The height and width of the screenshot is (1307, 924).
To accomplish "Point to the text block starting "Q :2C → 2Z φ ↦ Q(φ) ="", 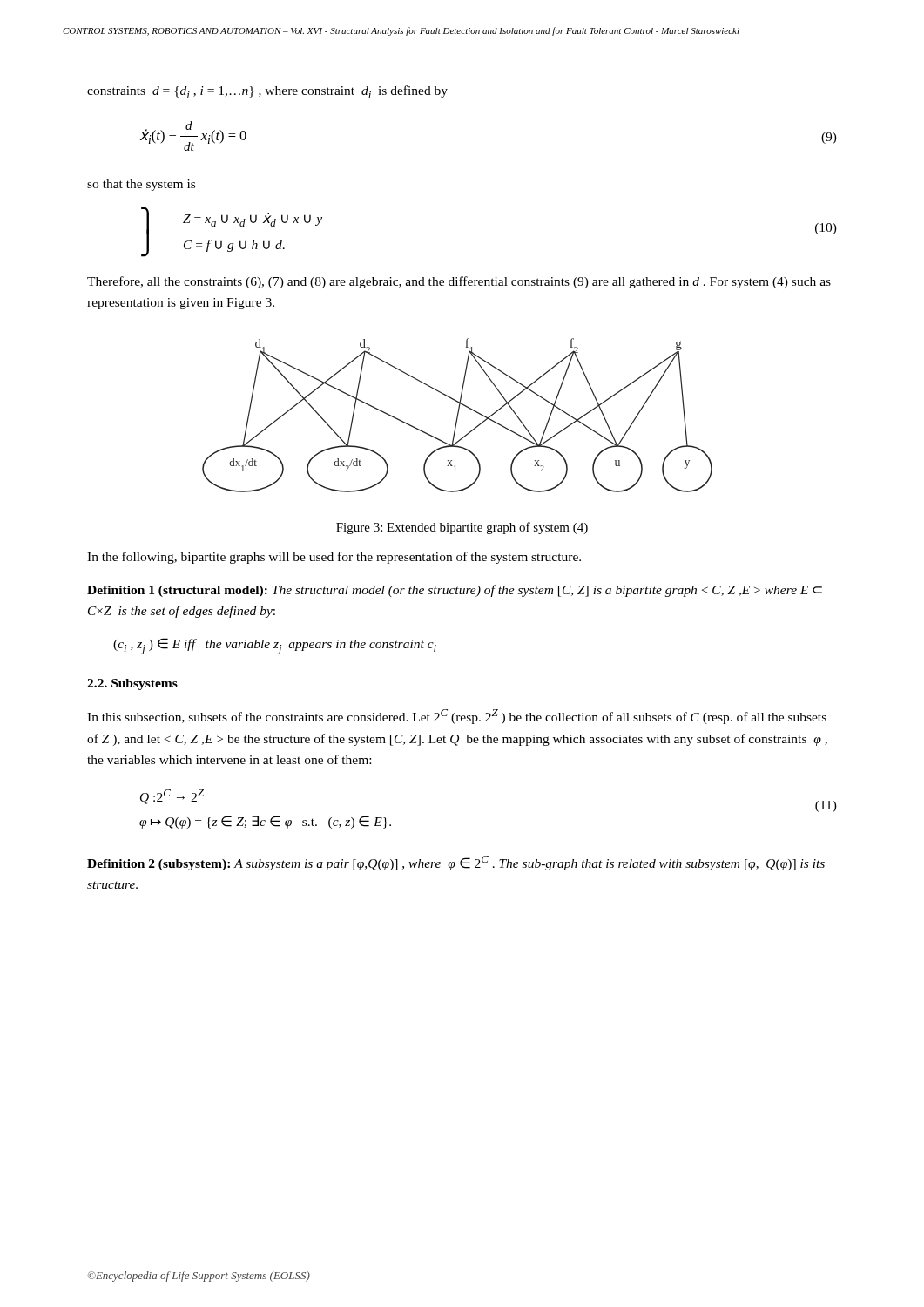I will point(144,801).
